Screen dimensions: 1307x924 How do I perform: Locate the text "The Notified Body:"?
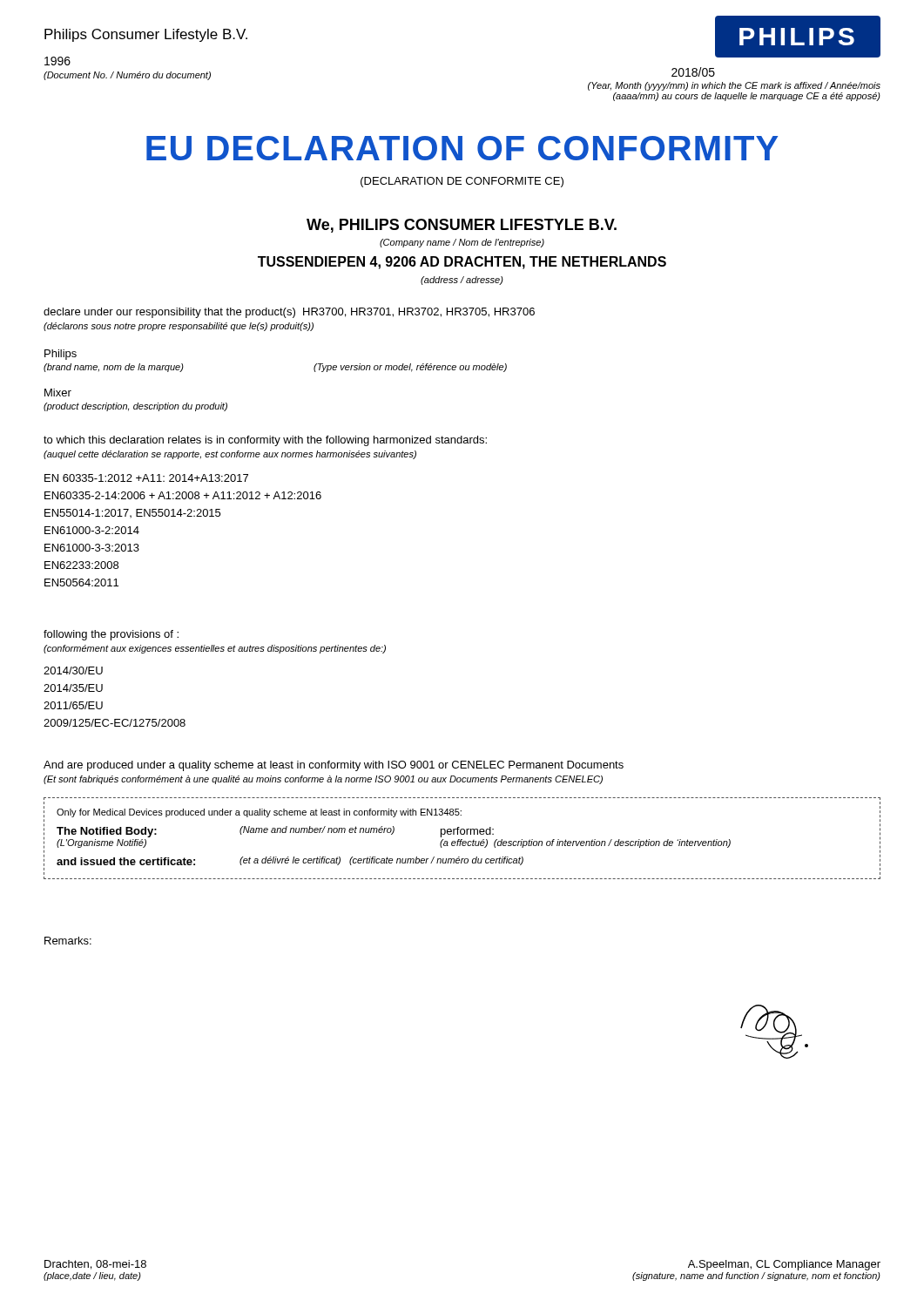click(x=107, y=831)
